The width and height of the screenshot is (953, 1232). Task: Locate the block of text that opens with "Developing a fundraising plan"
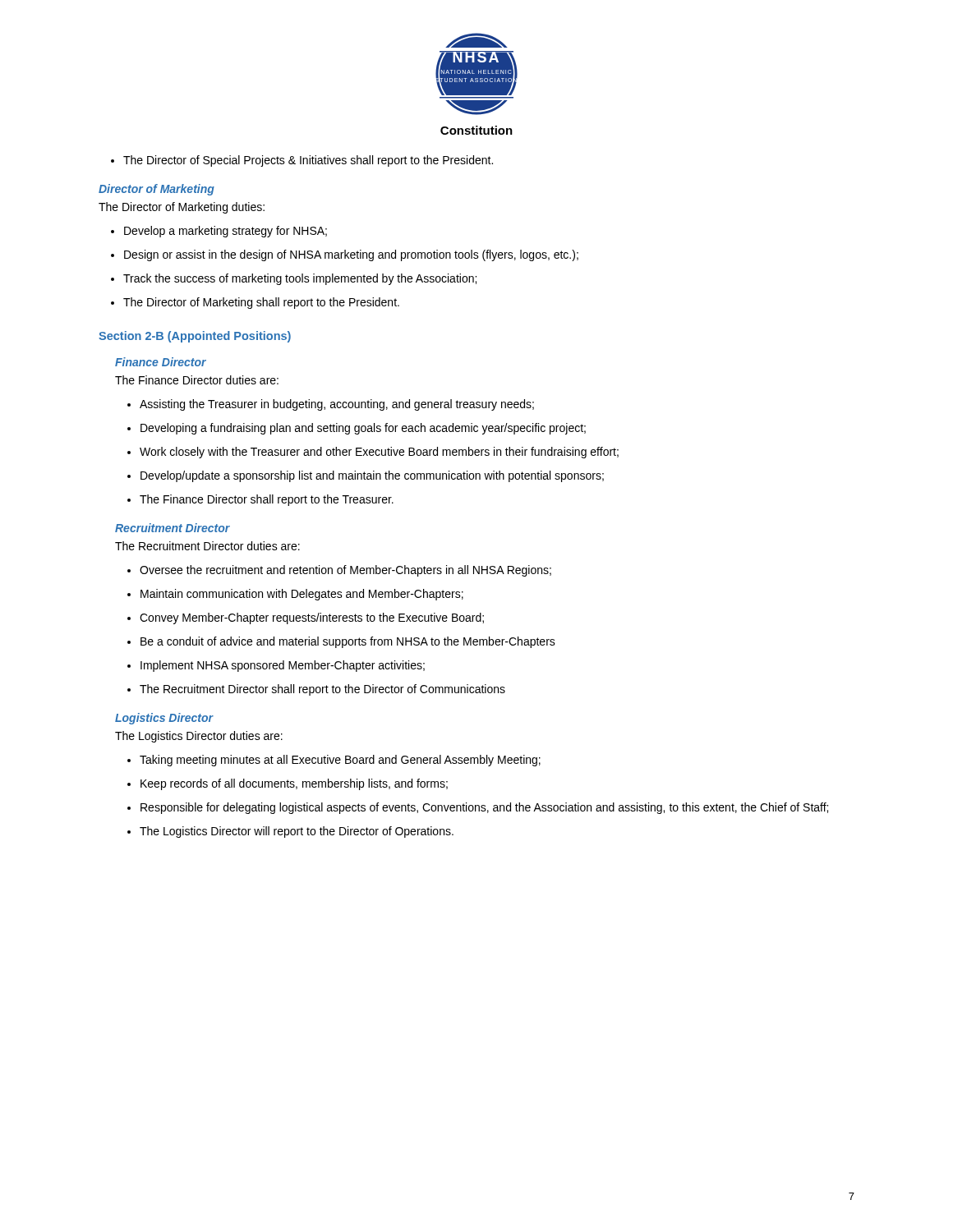485,428
